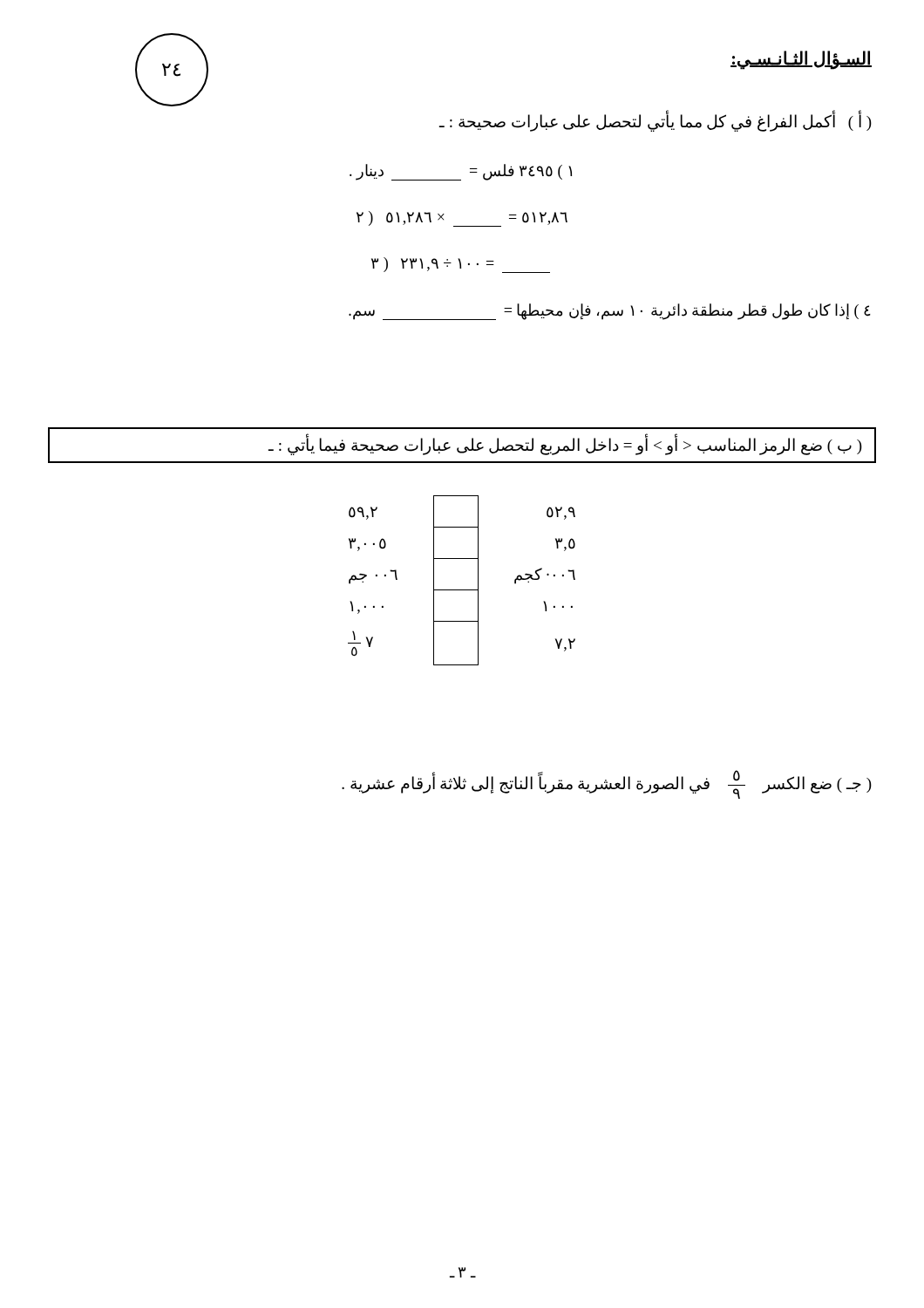Locate the passage starting "٥١٢,٨٦ = × ٥١,٢٨٦"
924x1308 pixels.
coord(462,218)
